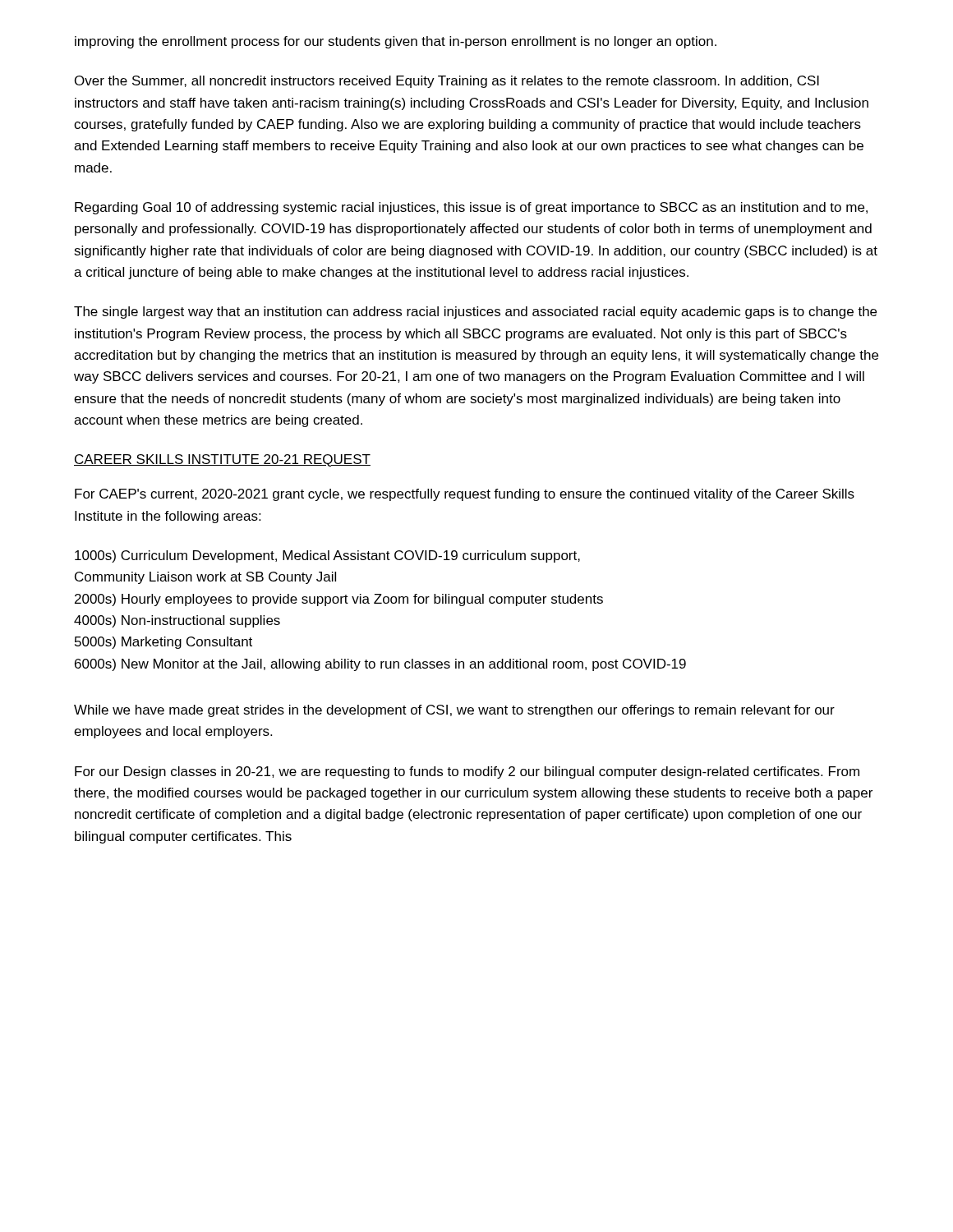Where does it say "4000s) Non-instructional supplies"?

click(177, 620)
